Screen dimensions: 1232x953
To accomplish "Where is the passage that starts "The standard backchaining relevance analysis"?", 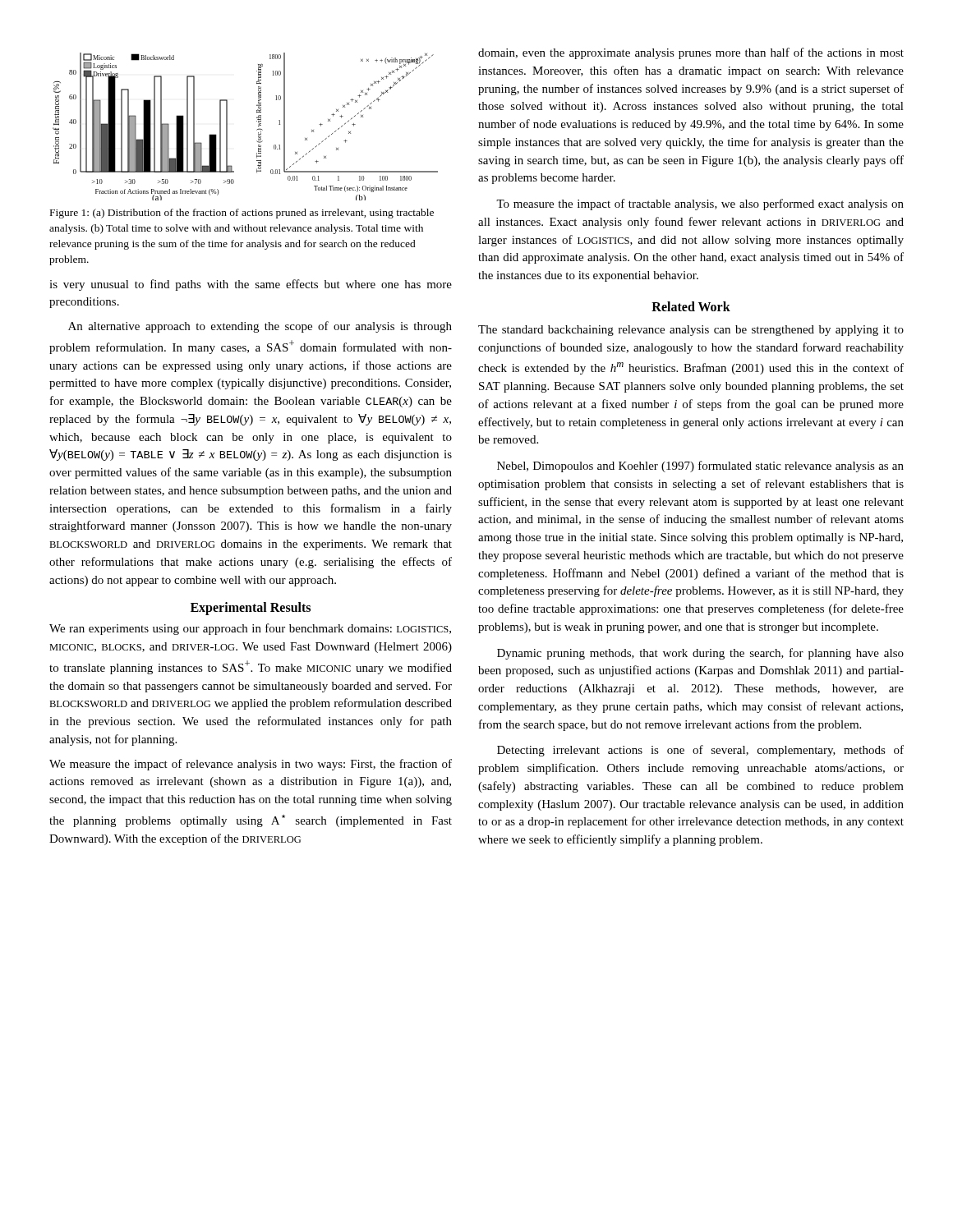I will [x=691, y=385].
